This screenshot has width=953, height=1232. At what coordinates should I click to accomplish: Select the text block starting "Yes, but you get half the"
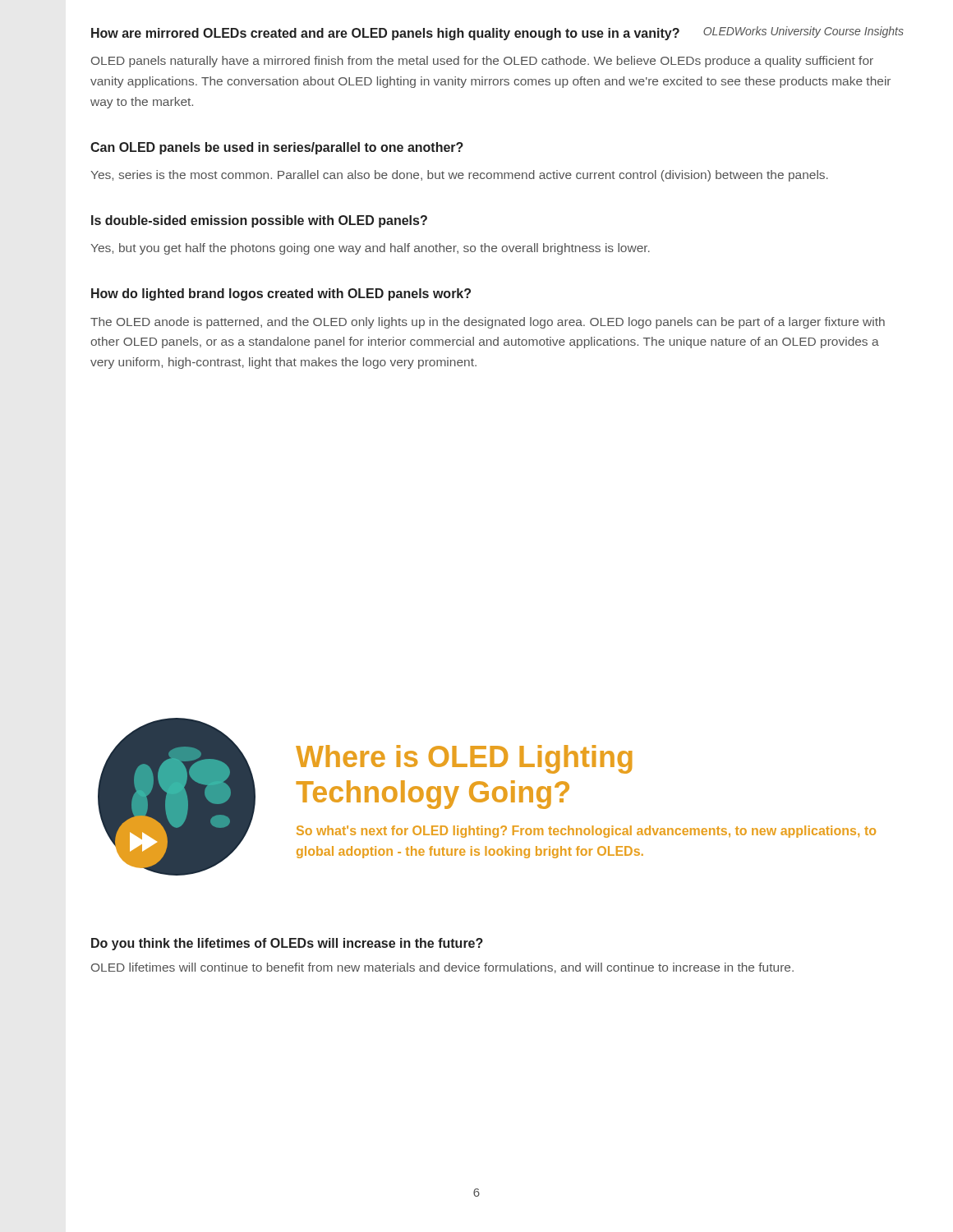click(370, 248)
